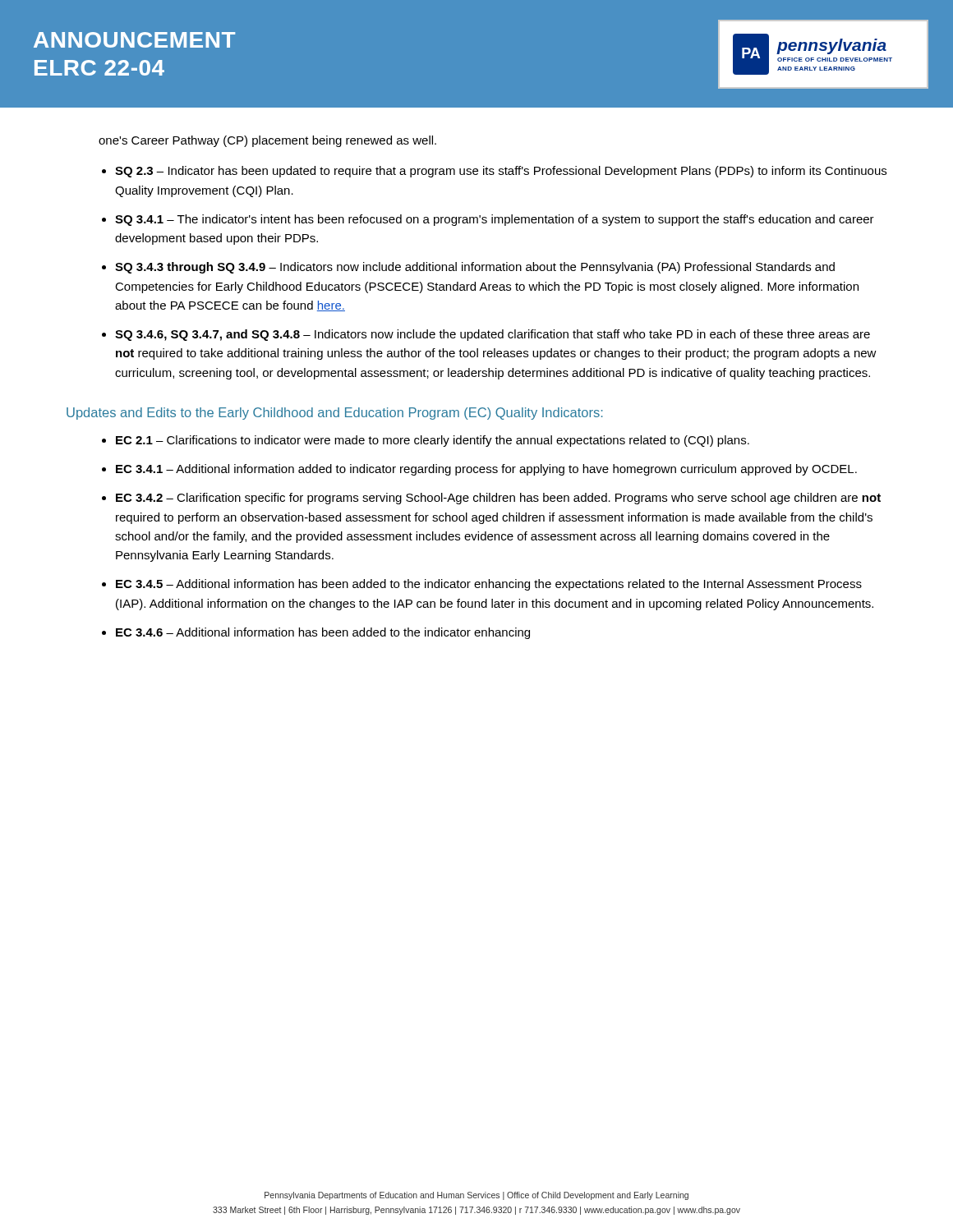Select the text block starting "SQ 3.4.3 through SQ 3.4.9"

pos(487,286)
